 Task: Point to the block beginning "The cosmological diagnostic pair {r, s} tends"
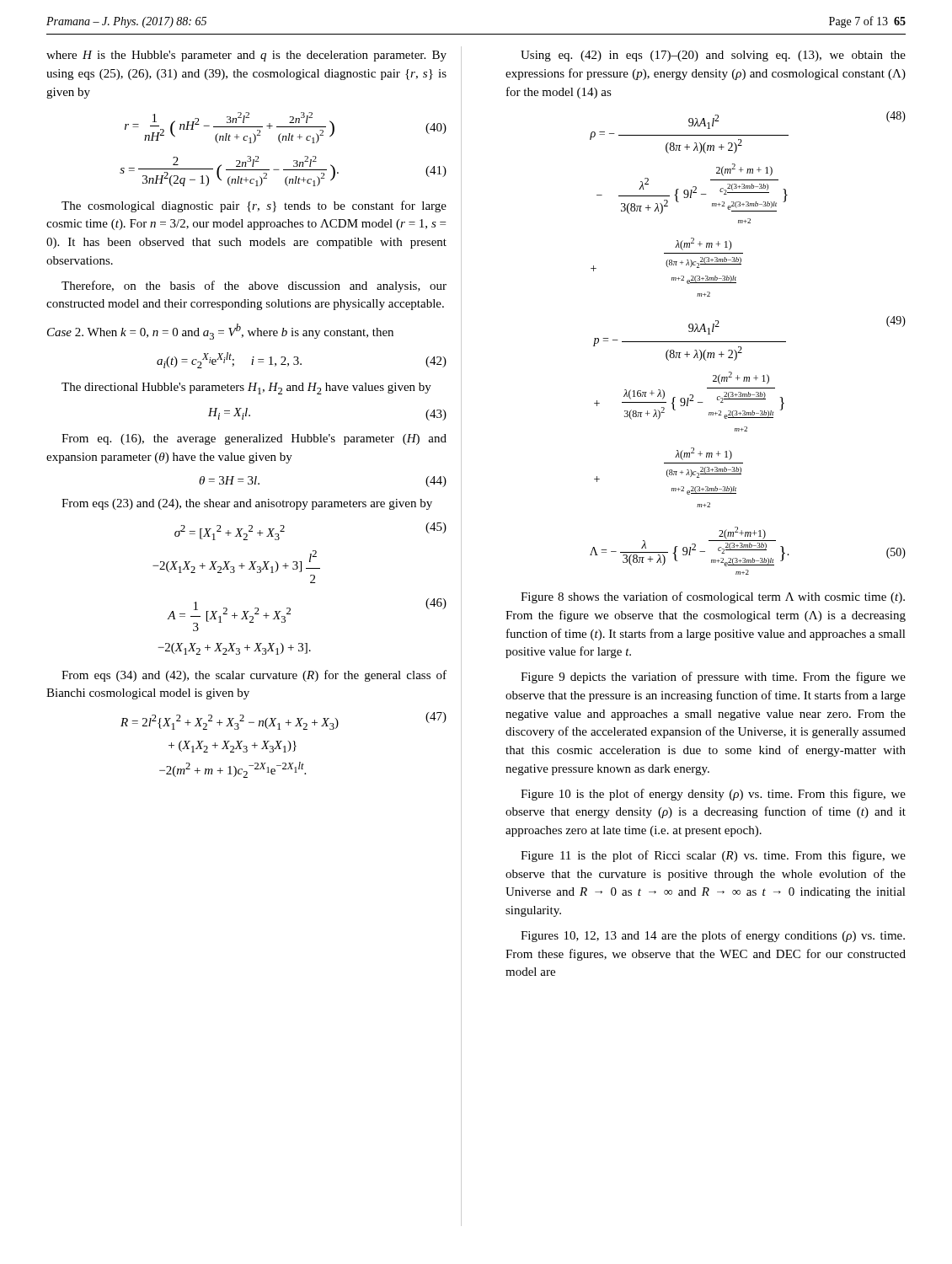coord(246,233)
